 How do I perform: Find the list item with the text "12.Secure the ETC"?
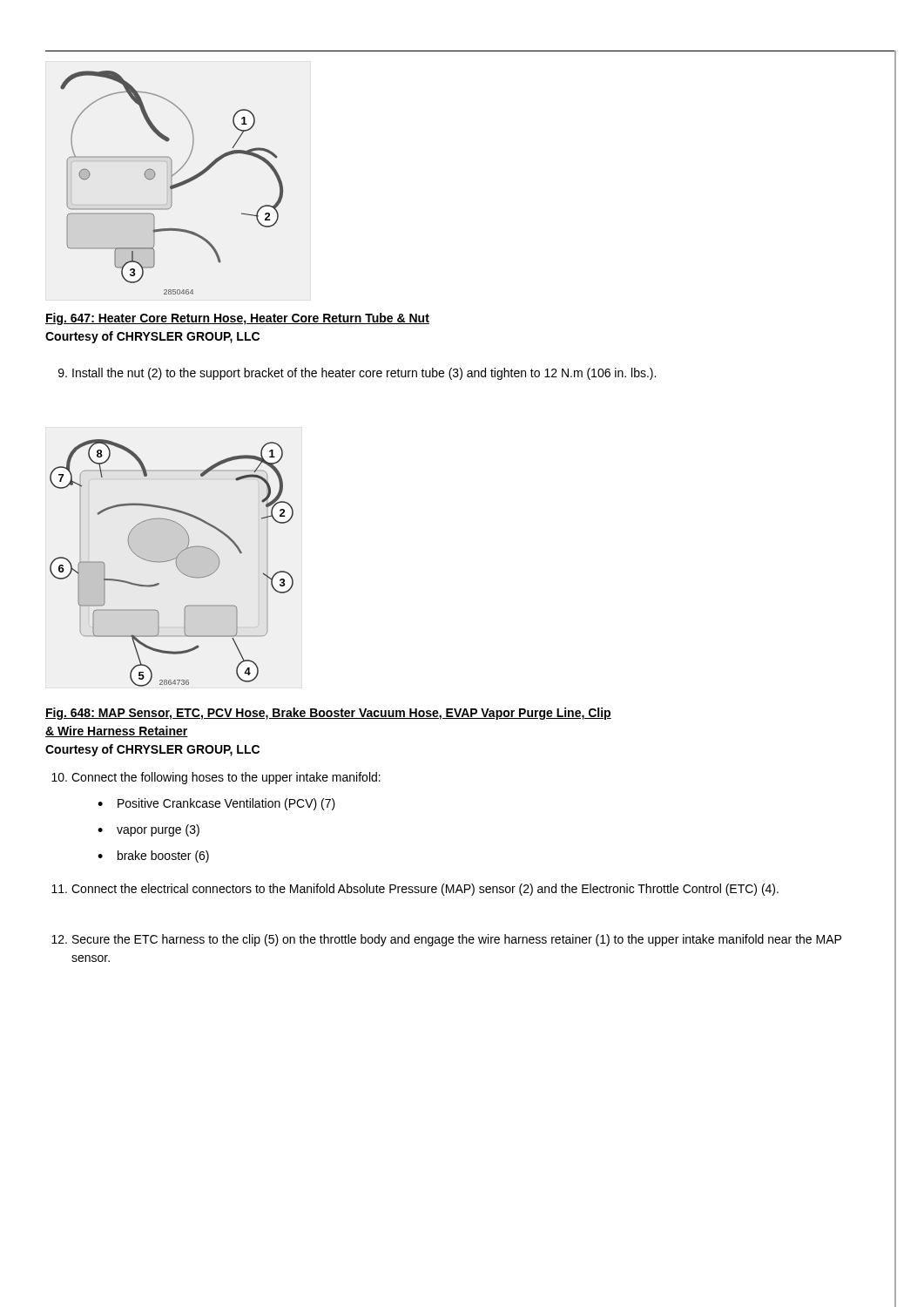click(460, 949)
